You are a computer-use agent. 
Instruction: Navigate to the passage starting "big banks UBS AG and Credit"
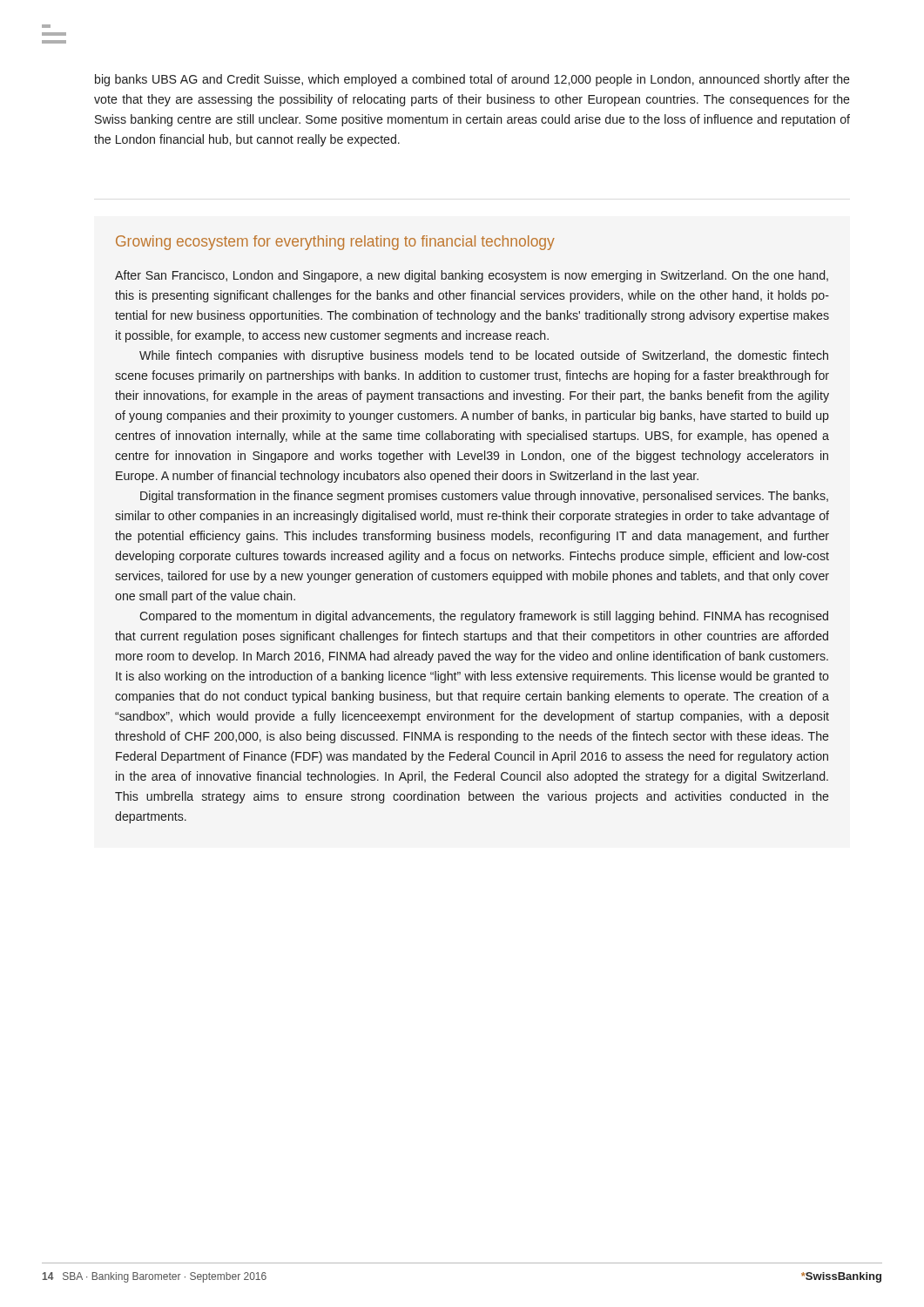click(x=472, y=110)
